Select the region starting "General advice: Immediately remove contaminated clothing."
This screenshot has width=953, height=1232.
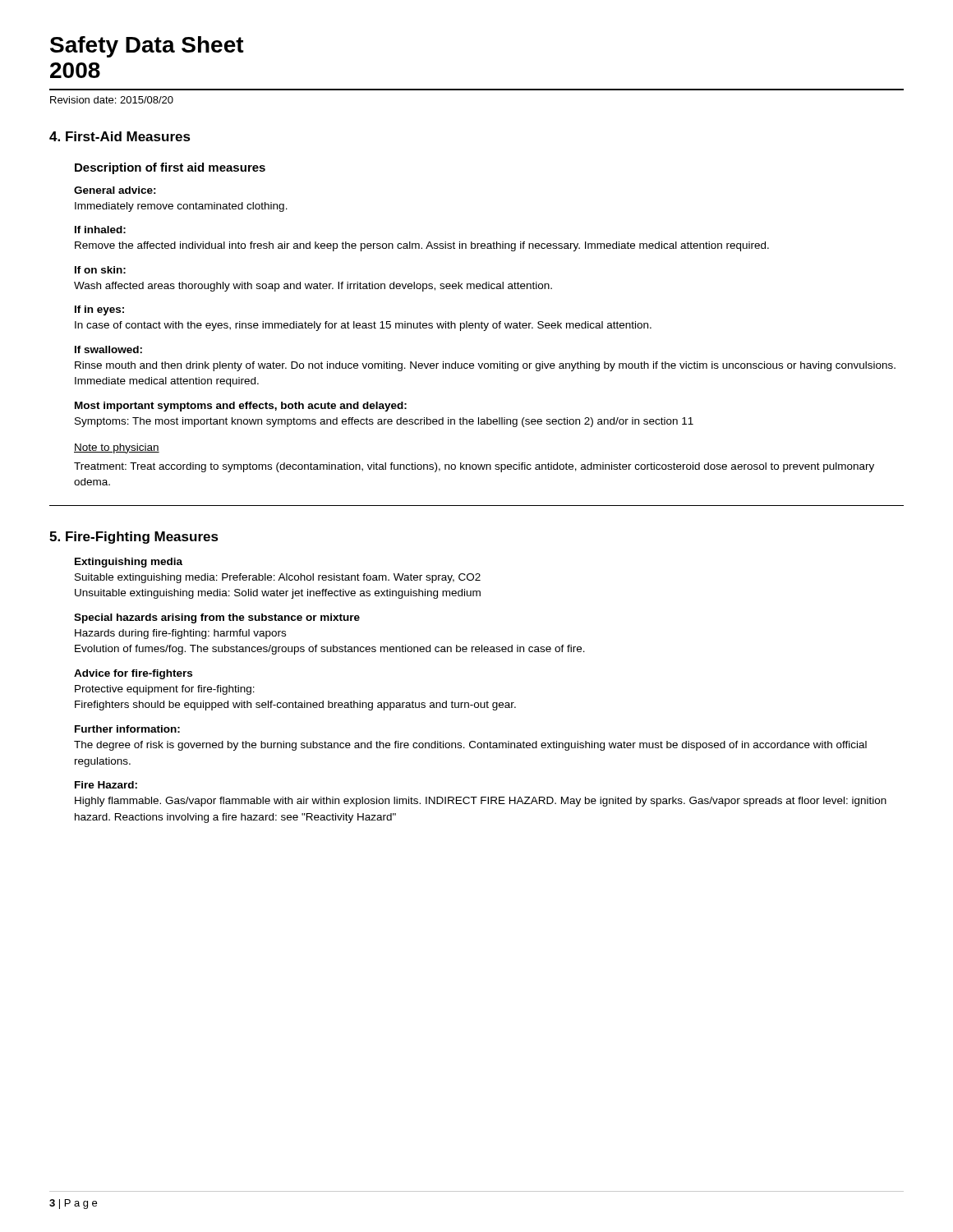[115, 190]
